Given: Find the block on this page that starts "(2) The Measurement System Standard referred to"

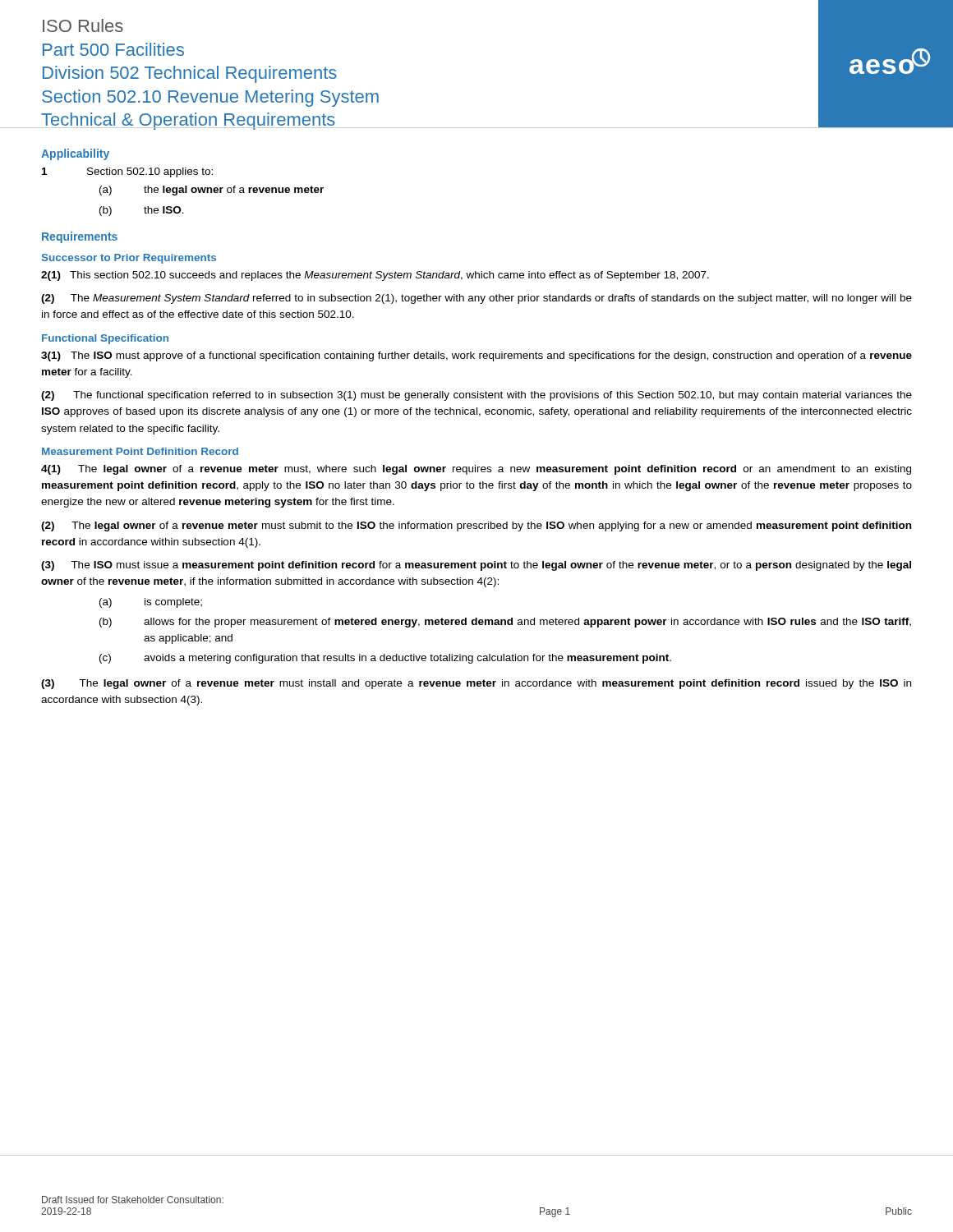Looking at the screenshot, I should point(476,306).
